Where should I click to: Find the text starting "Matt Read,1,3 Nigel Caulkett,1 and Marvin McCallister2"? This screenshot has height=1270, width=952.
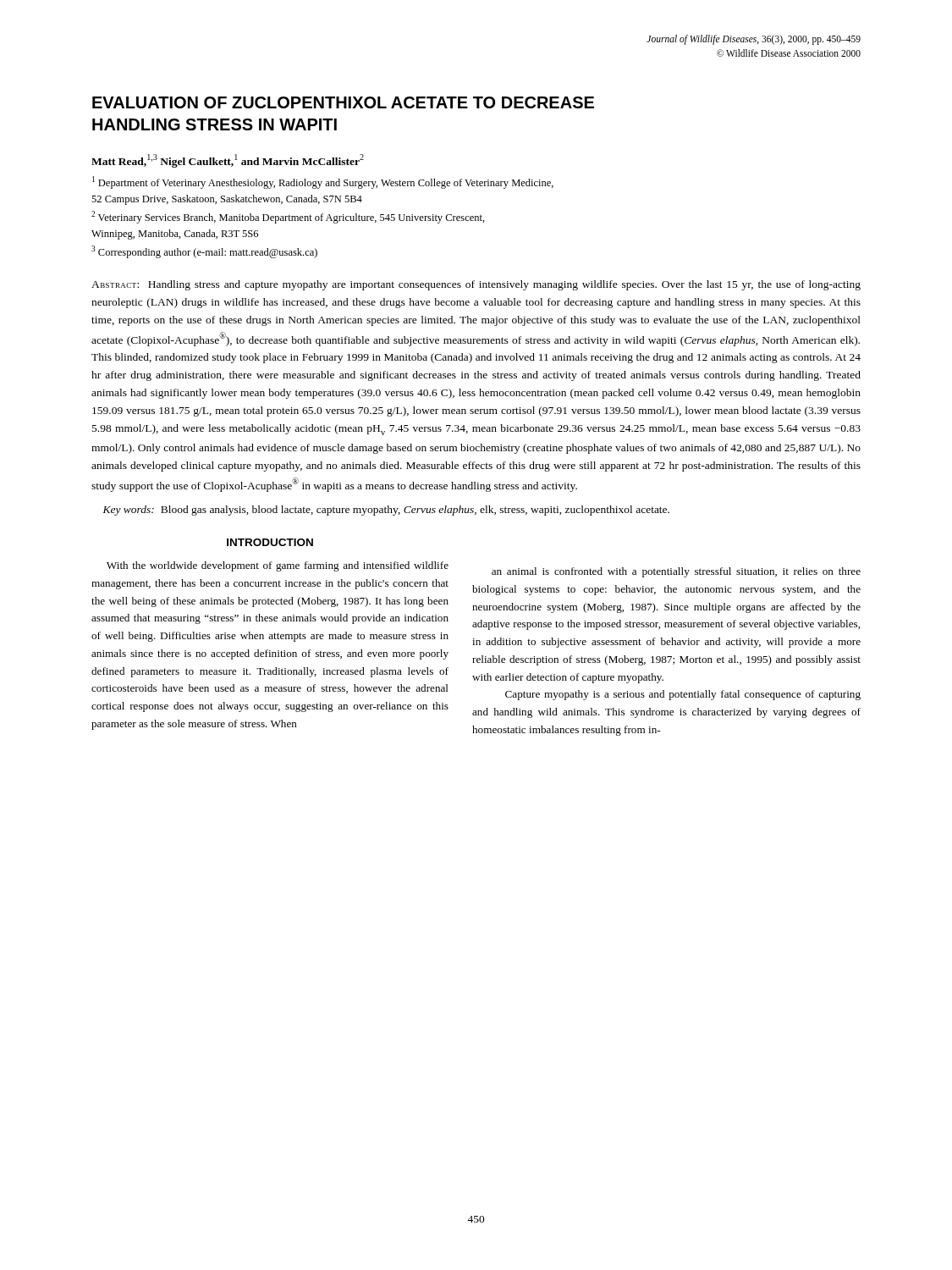click(228, 160)
